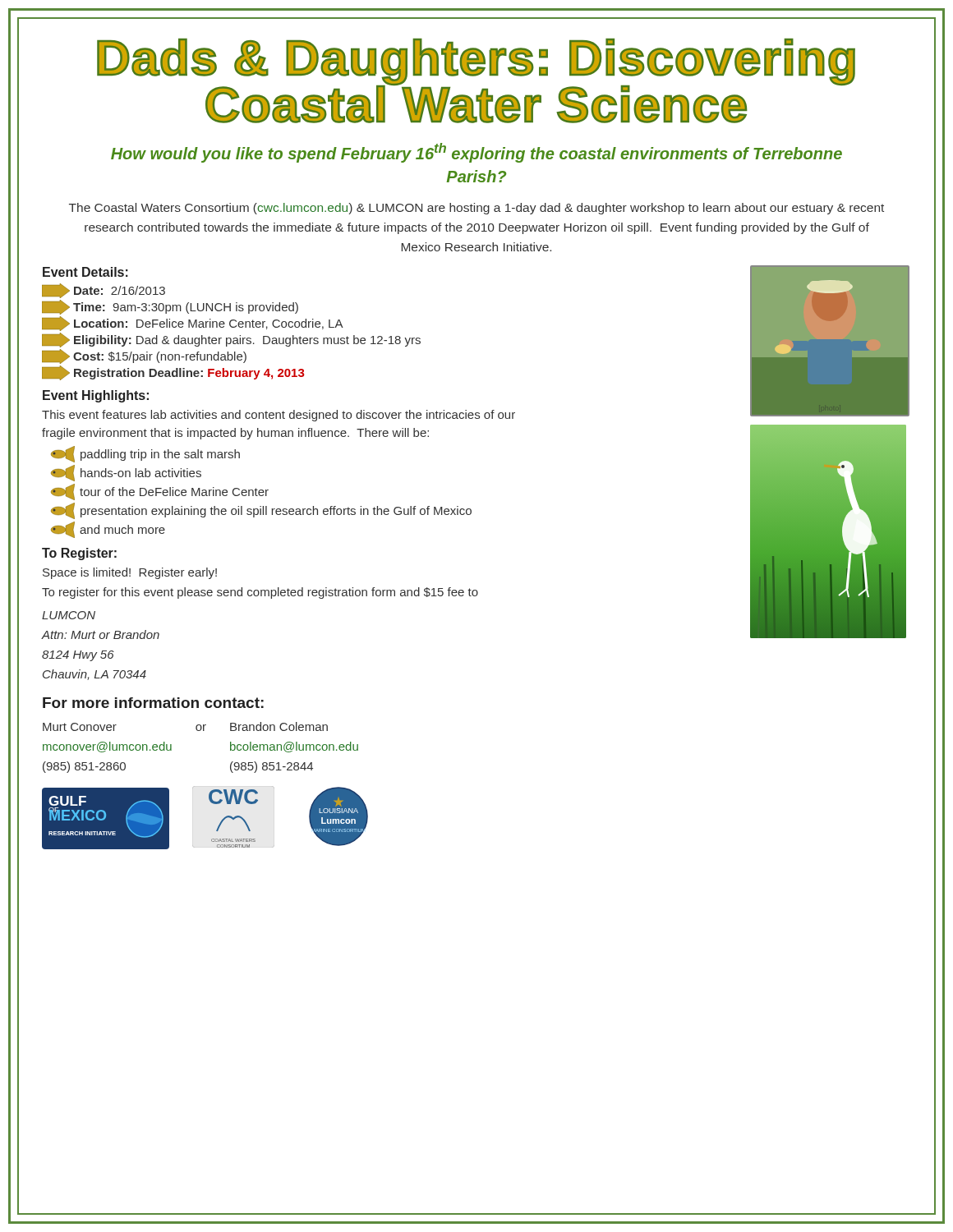The image size is (953, 1232).
Task: Click on the section header that reads "To Register:"
Action: point(80,553)
